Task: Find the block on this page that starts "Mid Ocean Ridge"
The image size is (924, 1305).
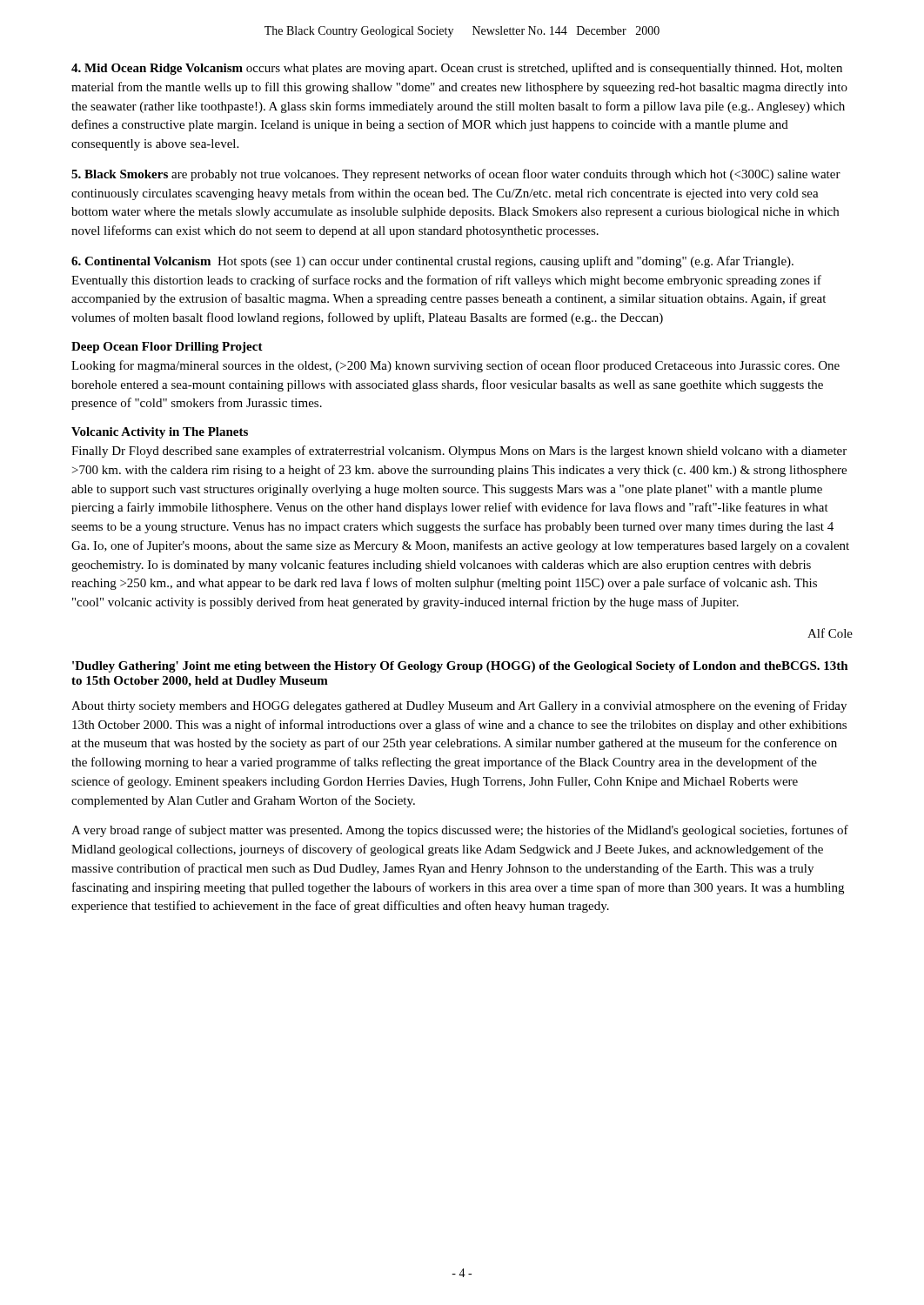Action: point(462,106)
